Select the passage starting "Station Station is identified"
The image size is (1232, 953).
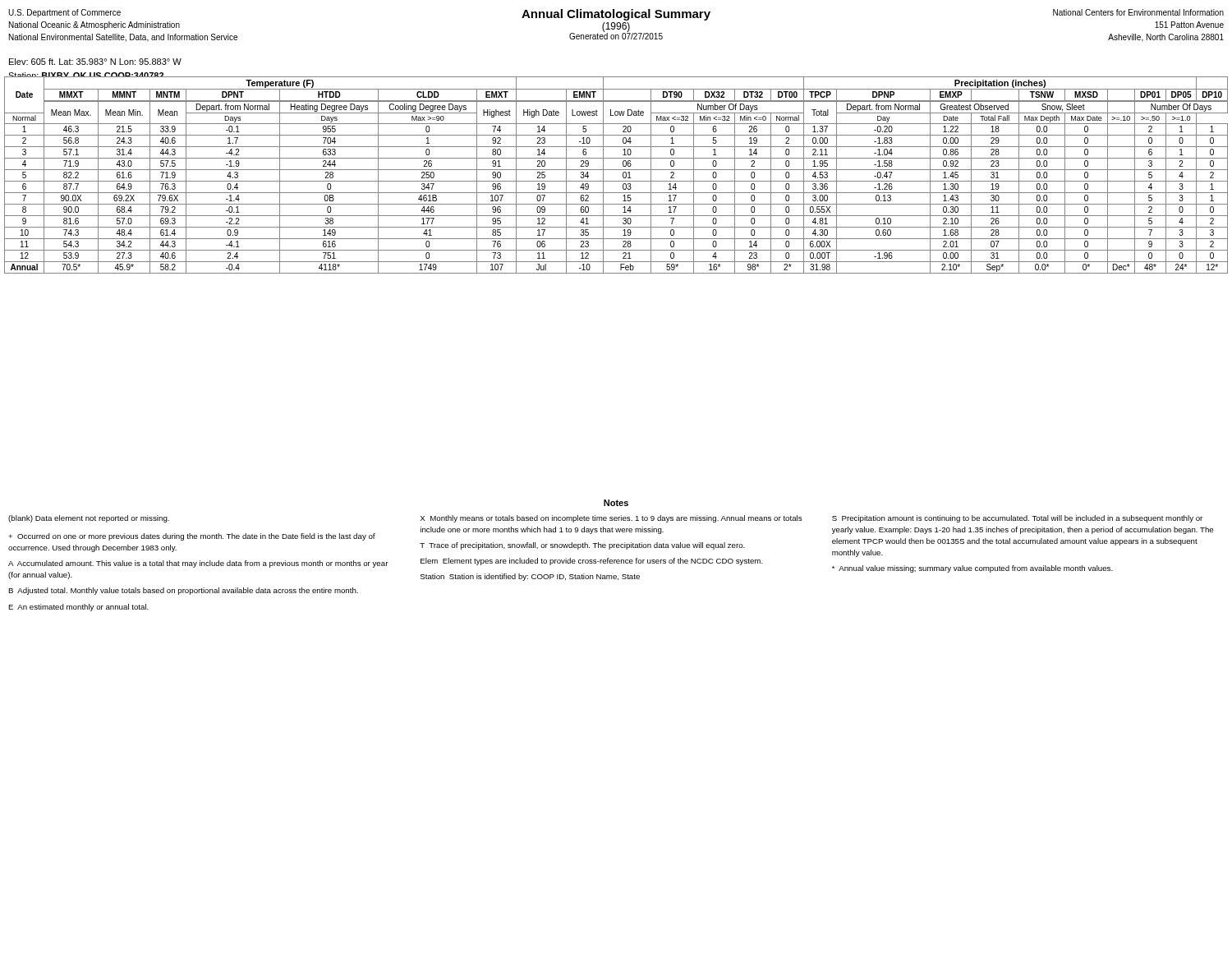click(530, 577)
